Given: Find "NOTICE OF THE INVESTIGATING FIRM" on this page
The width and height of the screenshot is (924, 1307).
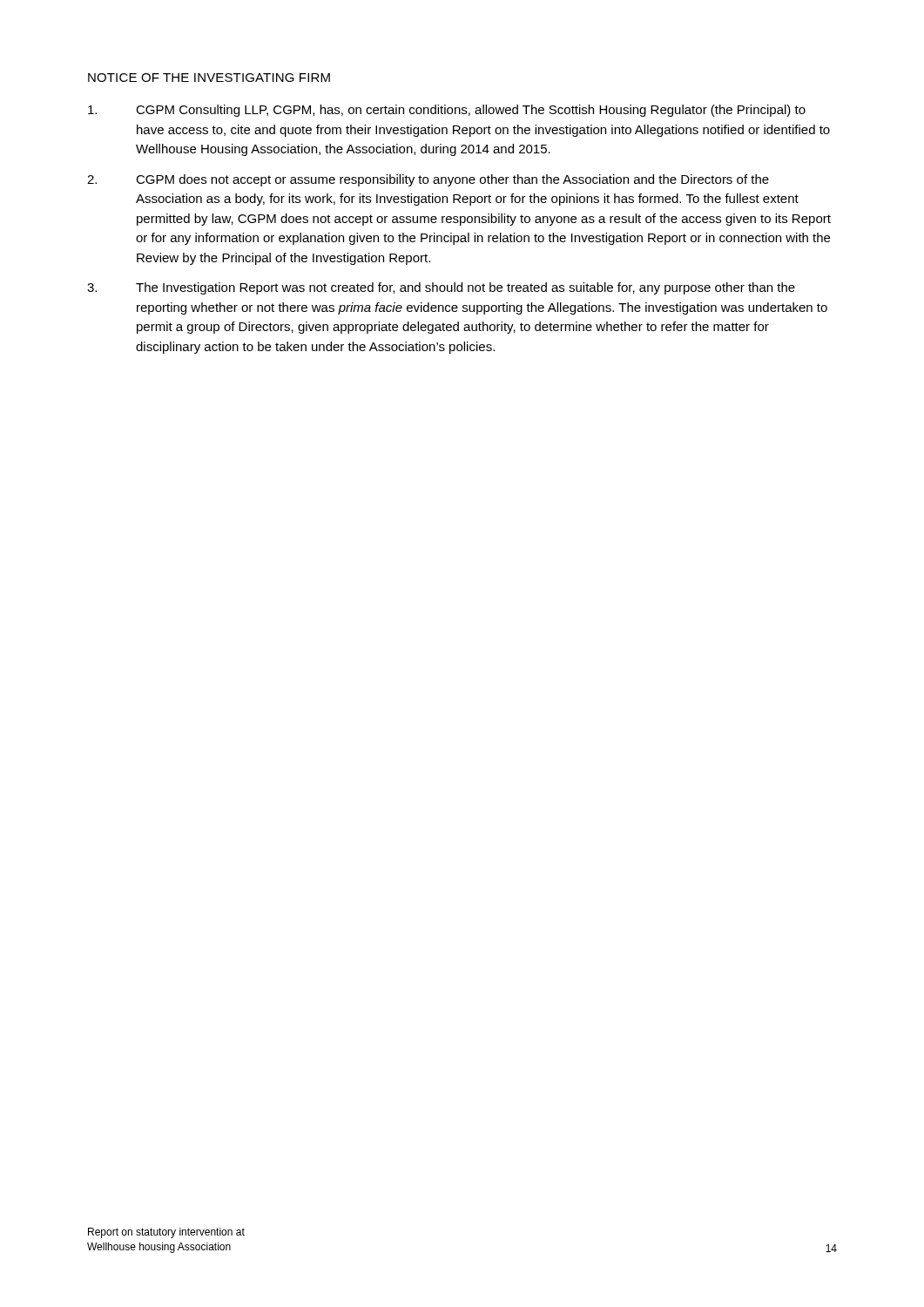Looking at the screenshot, I should [x=209, y=77].
